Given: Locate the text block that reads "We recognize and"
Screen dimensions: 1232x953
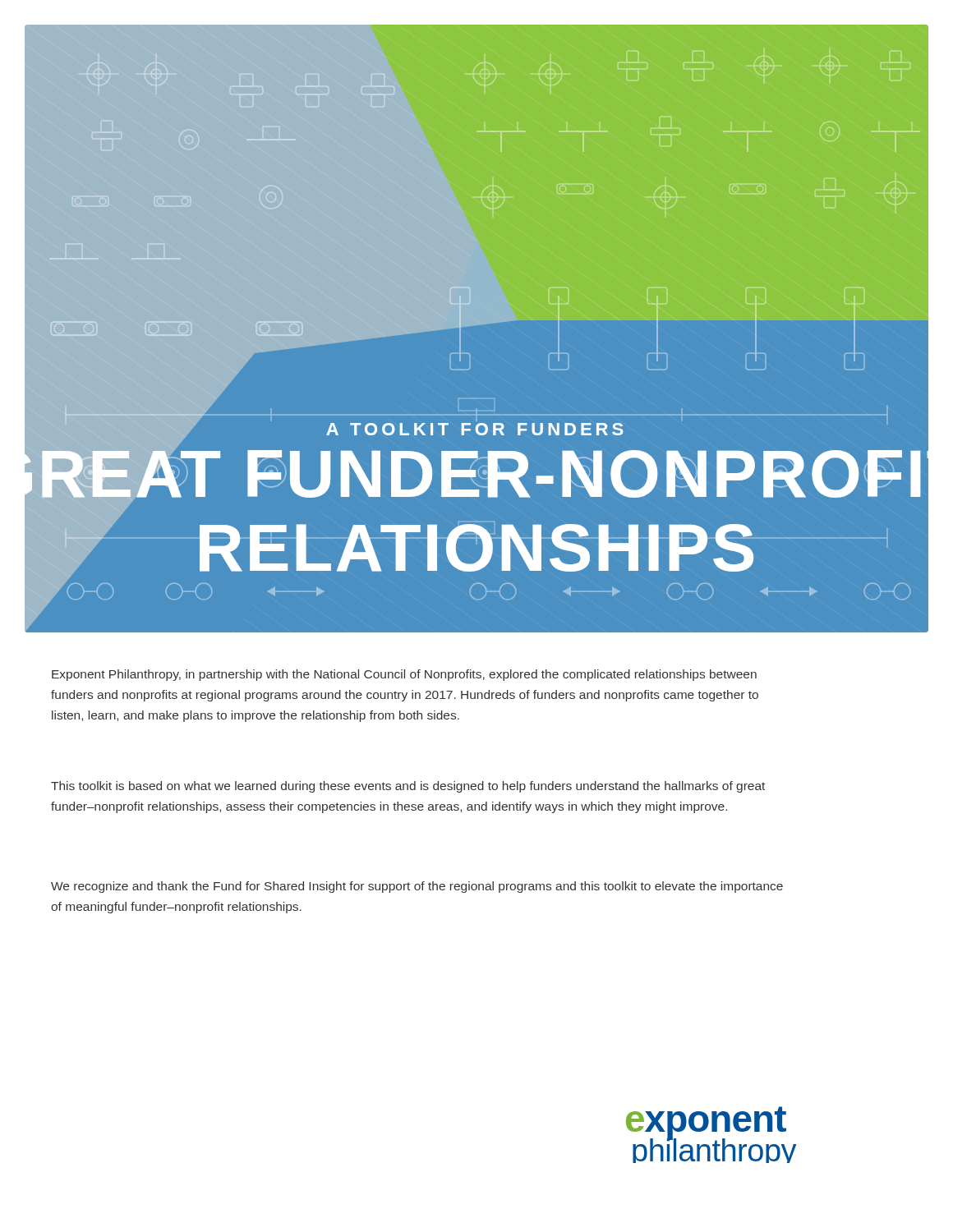Looking at the screenshot, I should pos(417,896).
